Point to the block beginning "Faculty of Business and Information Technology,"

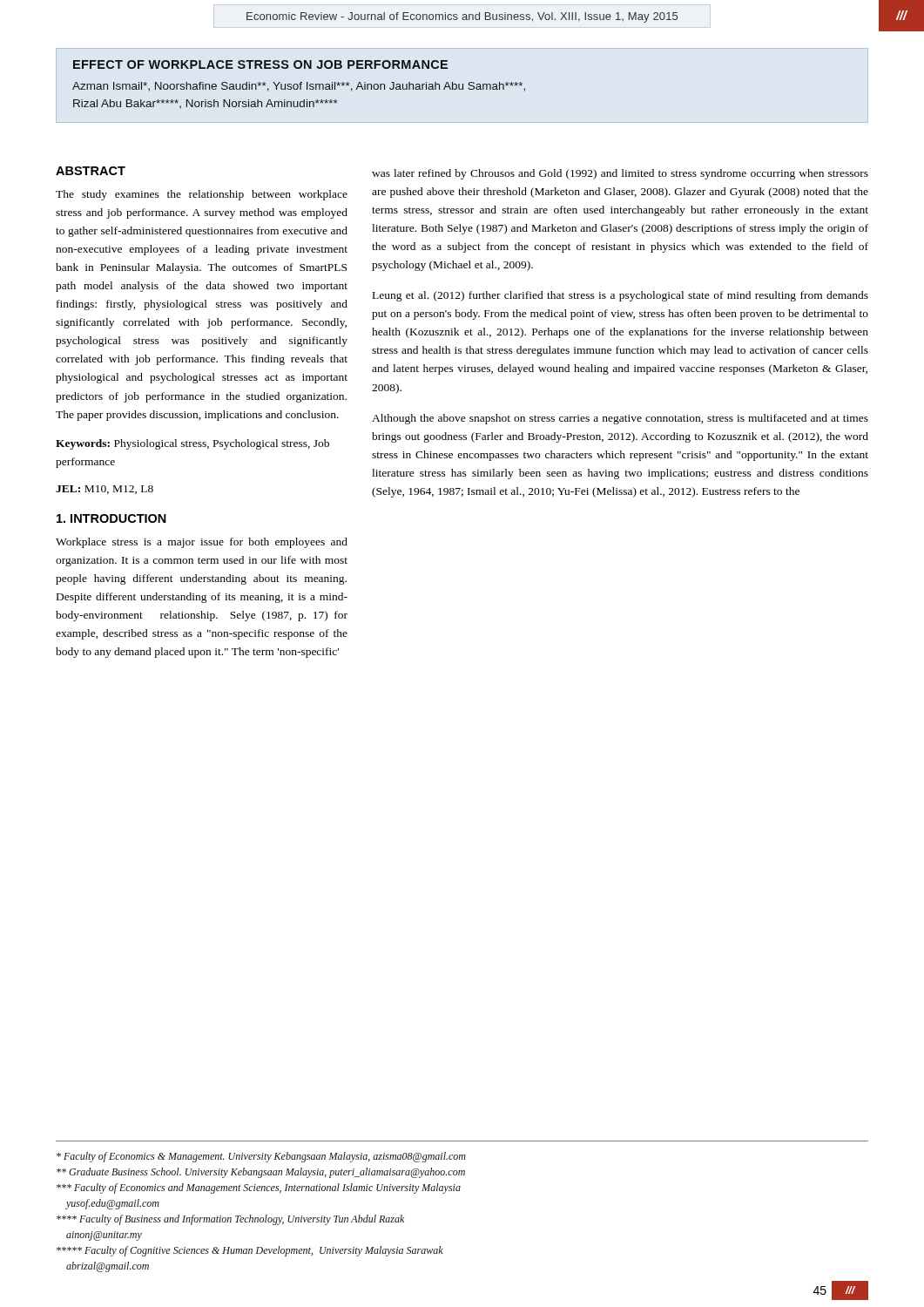(230, 1227)
